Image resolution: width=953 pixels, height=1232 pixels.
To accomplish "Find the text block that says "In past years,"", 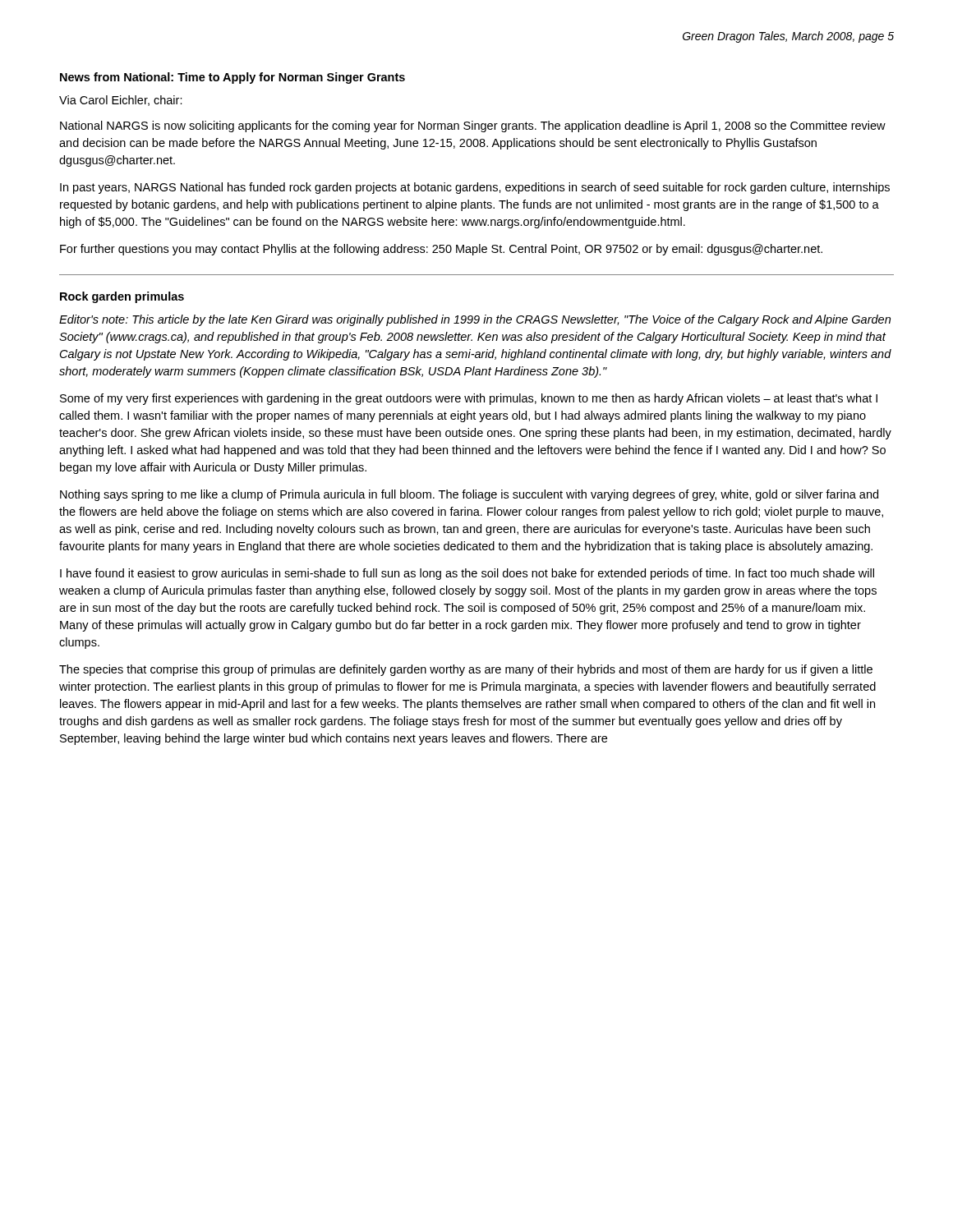I will point(475,205).
